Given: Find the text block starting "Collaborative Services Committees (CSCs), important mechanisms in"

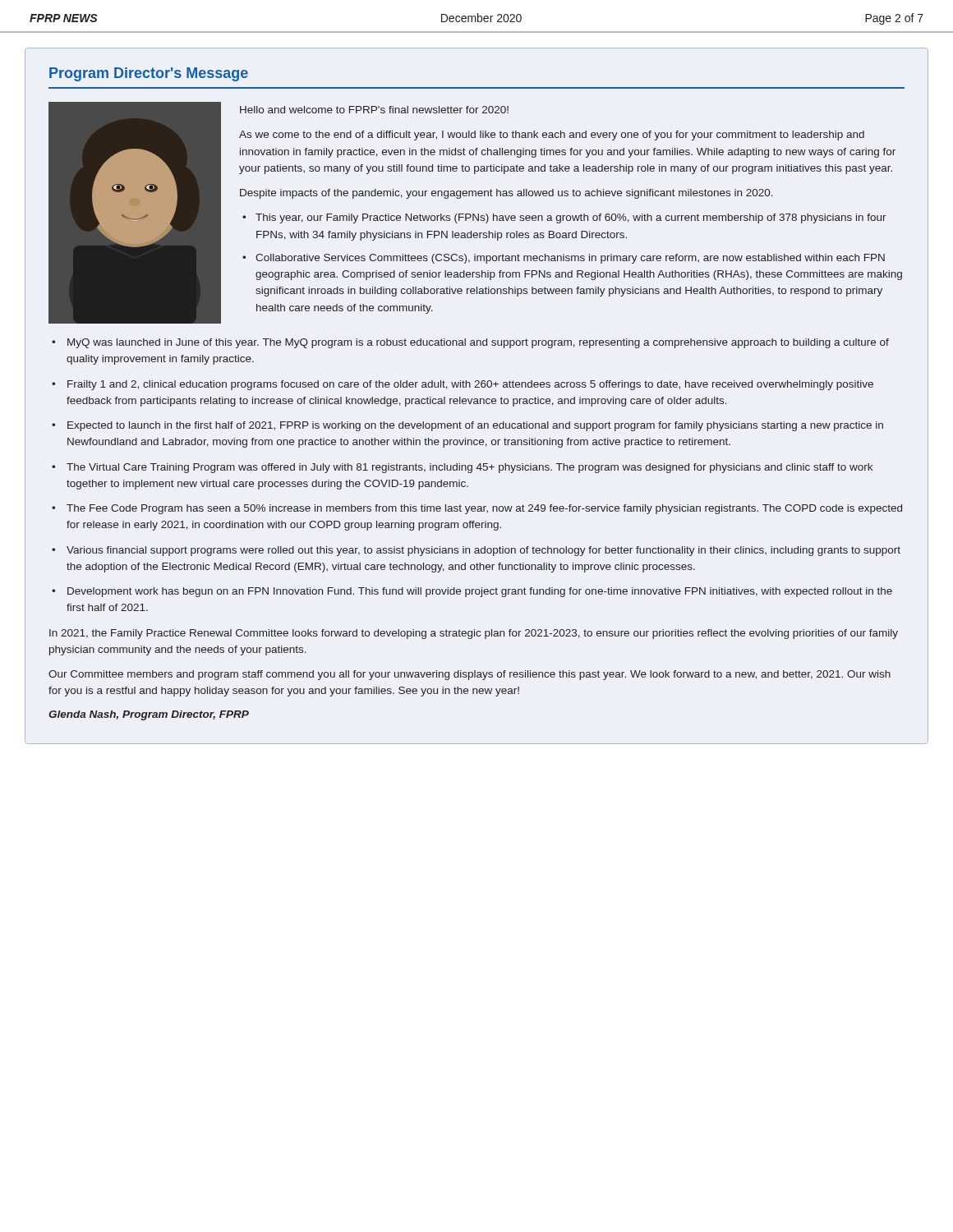Looking at the screenshot, I should [579, 282].
